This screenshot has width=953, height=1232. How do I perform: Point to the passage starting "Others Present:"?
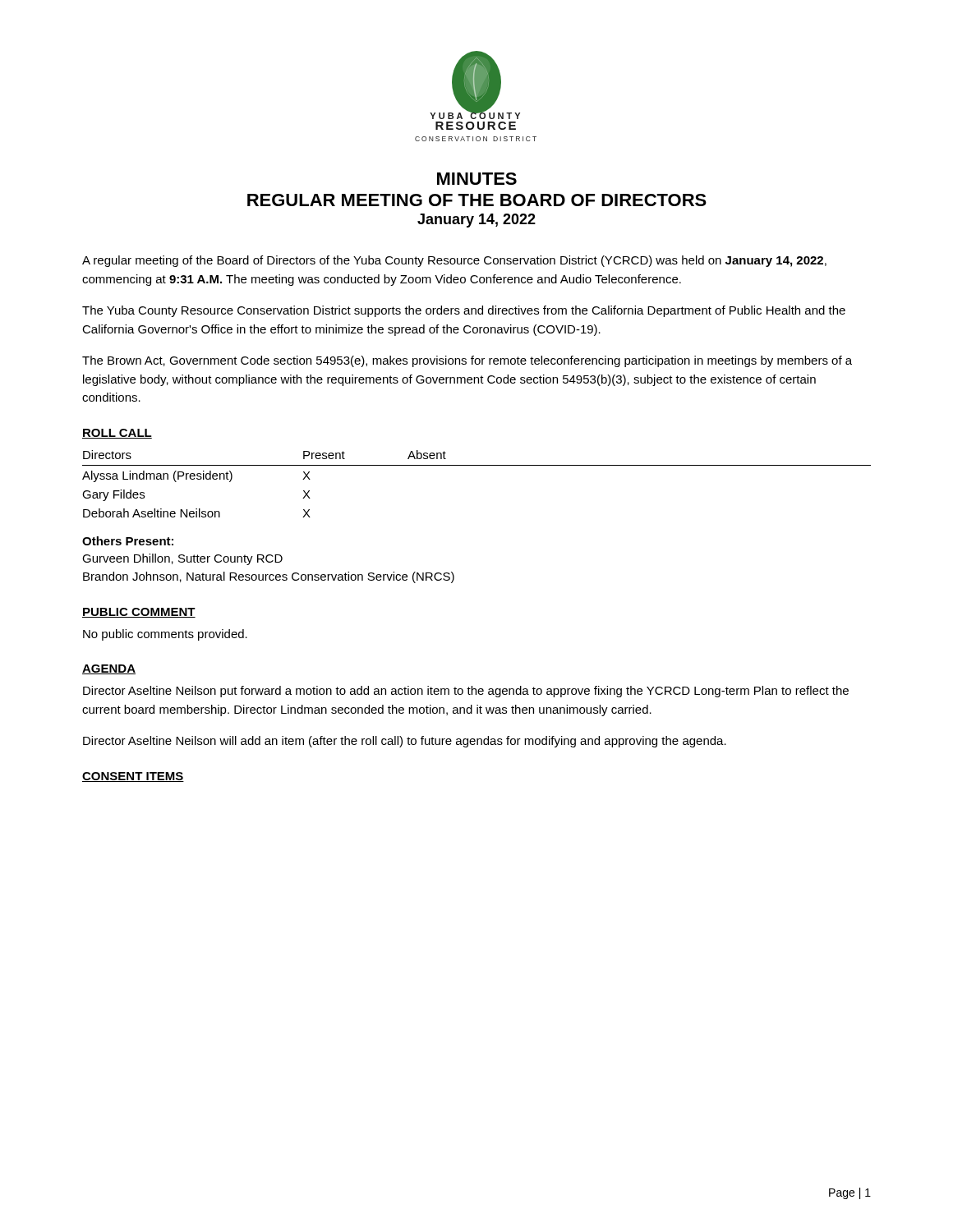pos(128,540)
